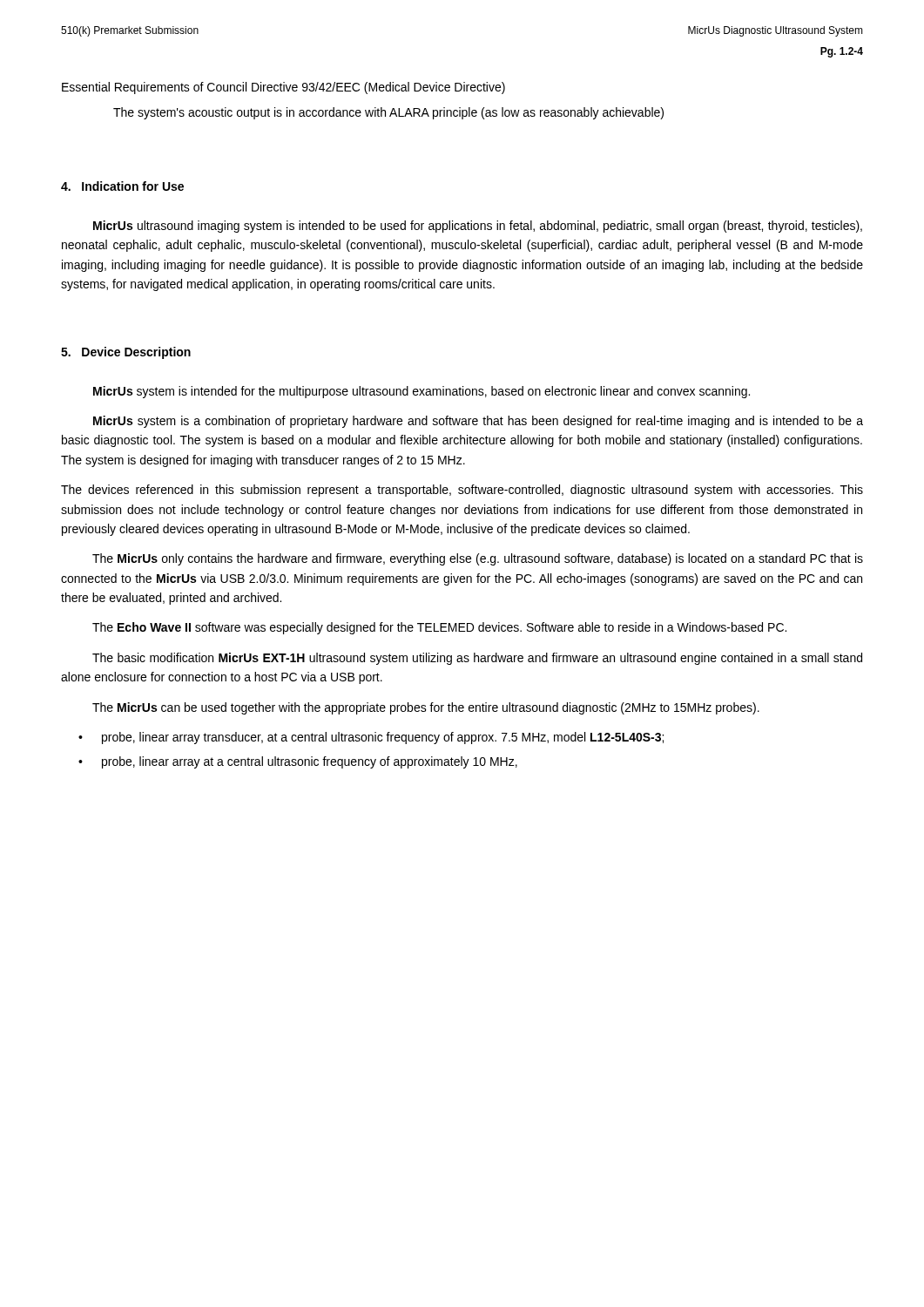Click on the text block that reads "The Echo Wave"
This screenshot has height=1307, width=924.
pyautogui.click(x=440, y=628)
